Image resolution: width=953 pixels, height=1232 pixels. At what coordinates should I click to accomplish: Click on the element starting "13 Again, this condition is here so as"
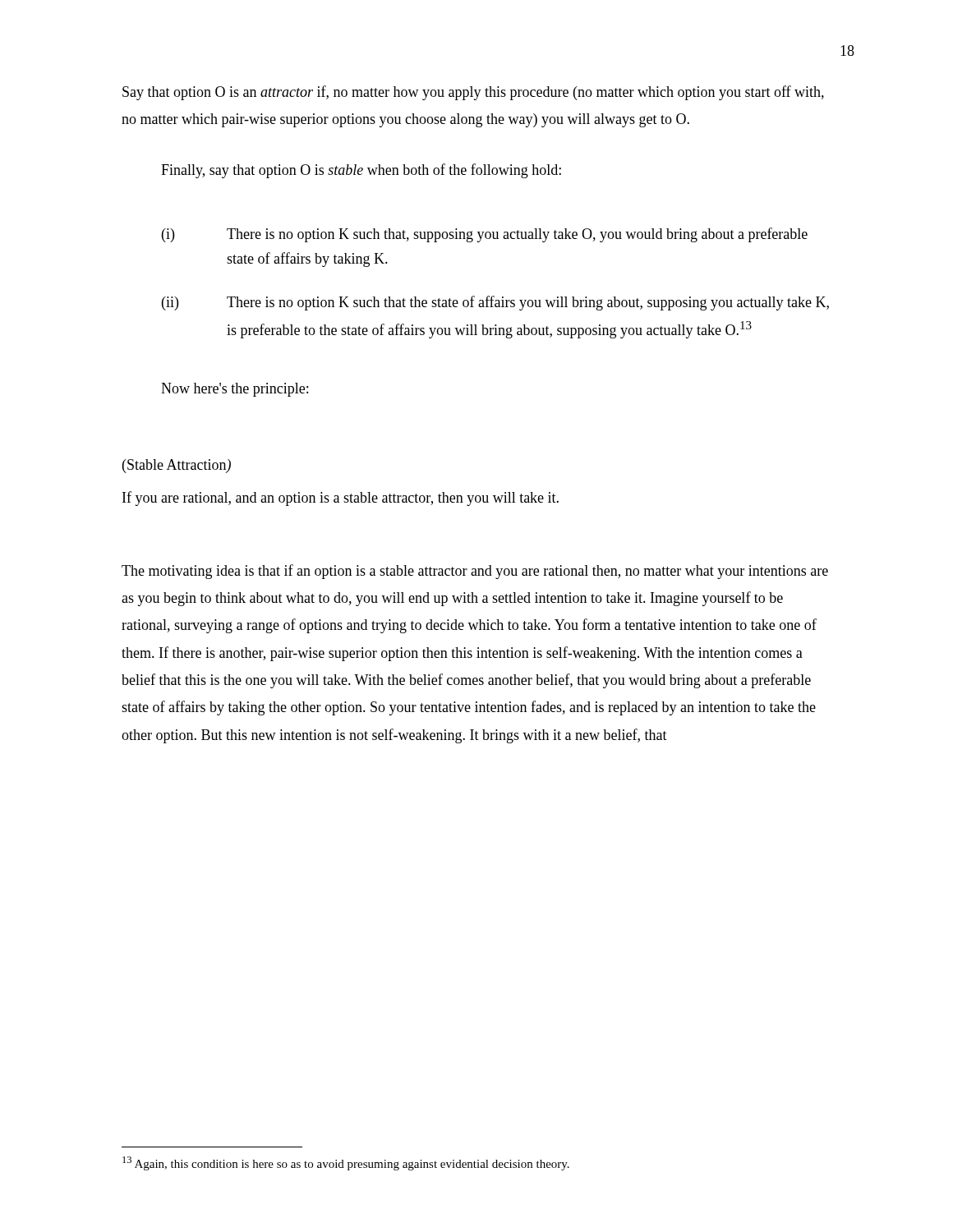click(x=346, y=1162)
